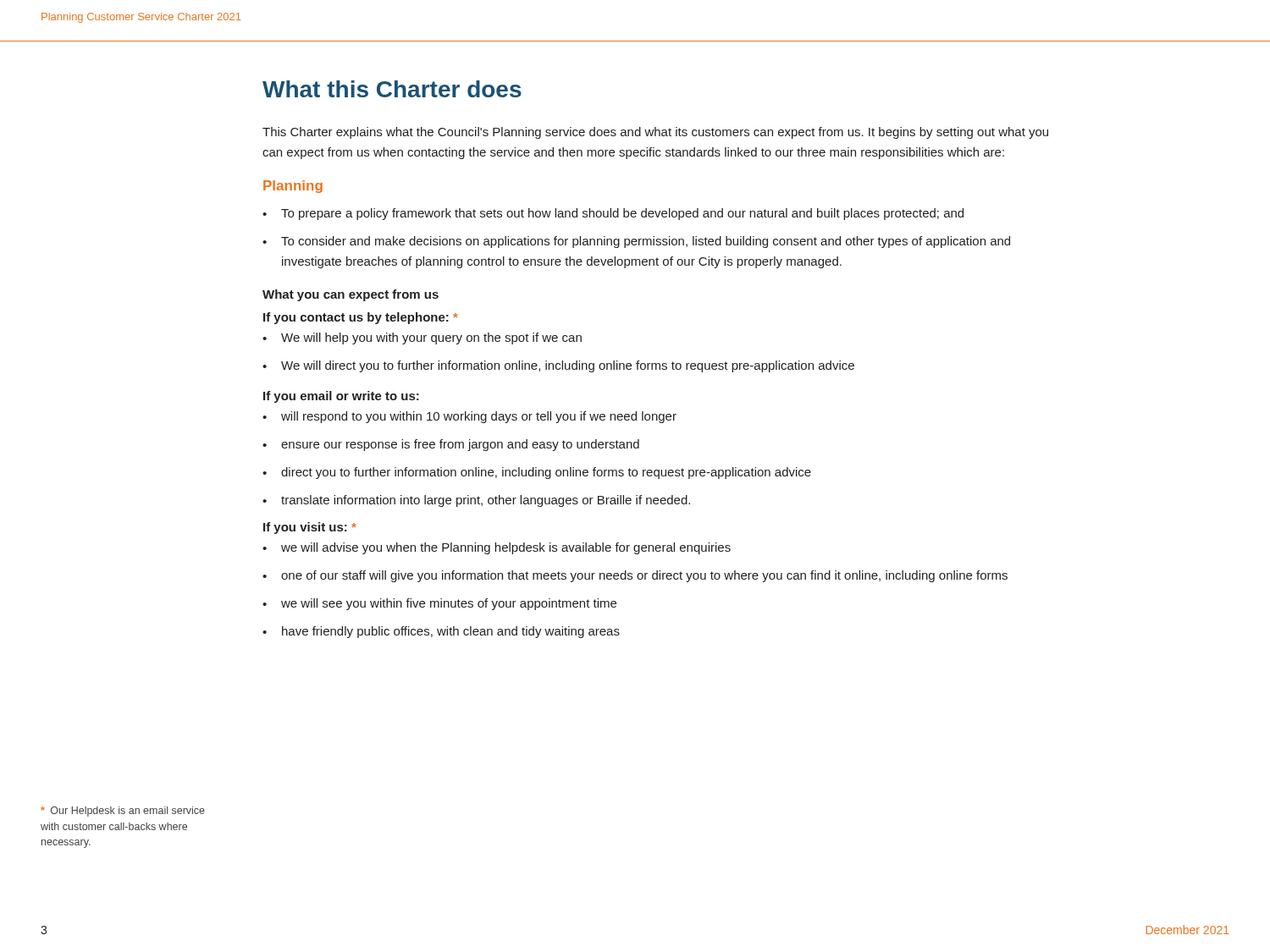Select the section header with the text "What you can expect from"

[351, 294]
